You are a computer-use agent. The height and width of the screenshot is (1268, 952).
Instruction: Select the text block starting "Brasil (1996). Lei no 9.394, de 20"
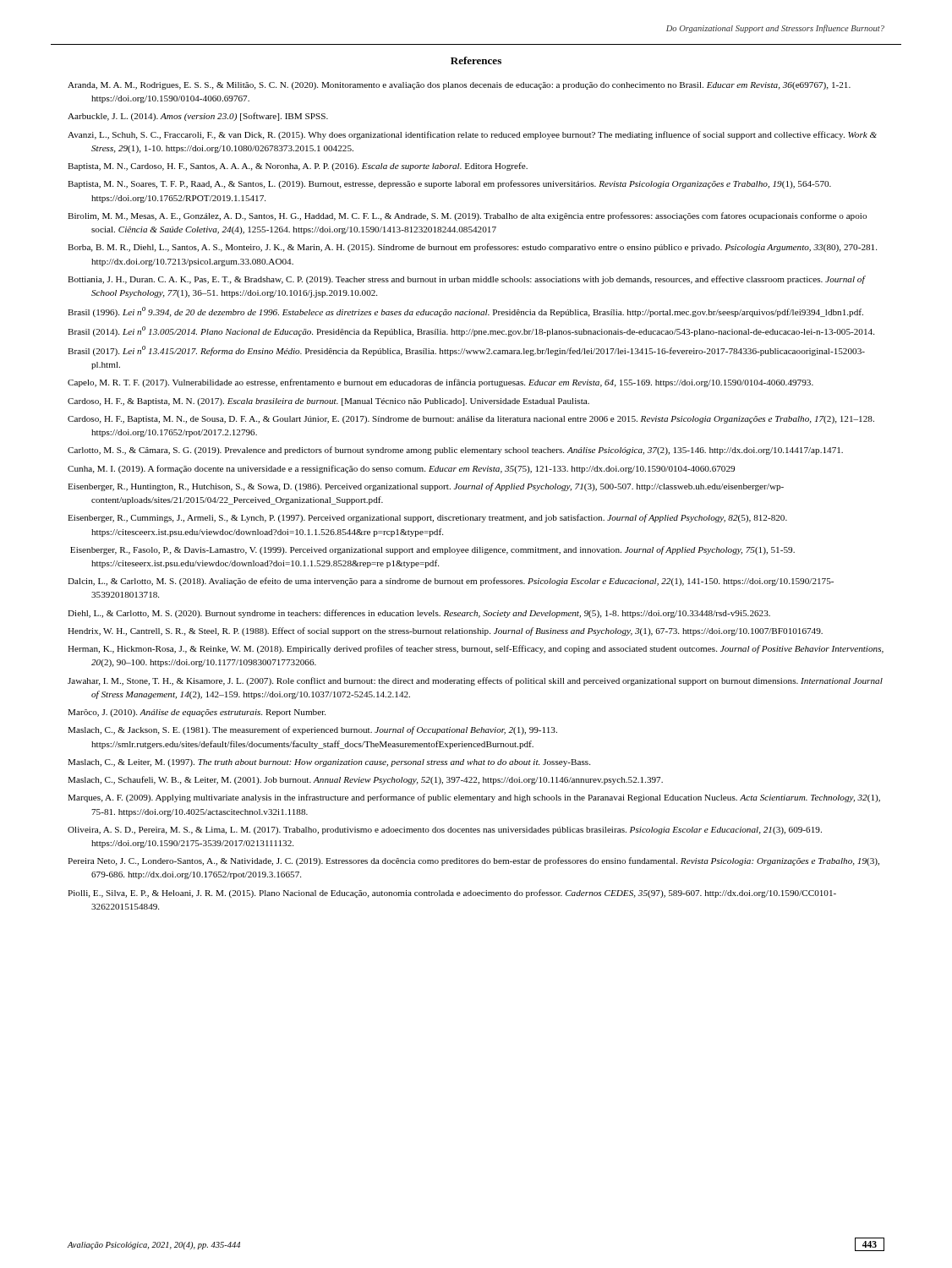[x=466, y=311]
